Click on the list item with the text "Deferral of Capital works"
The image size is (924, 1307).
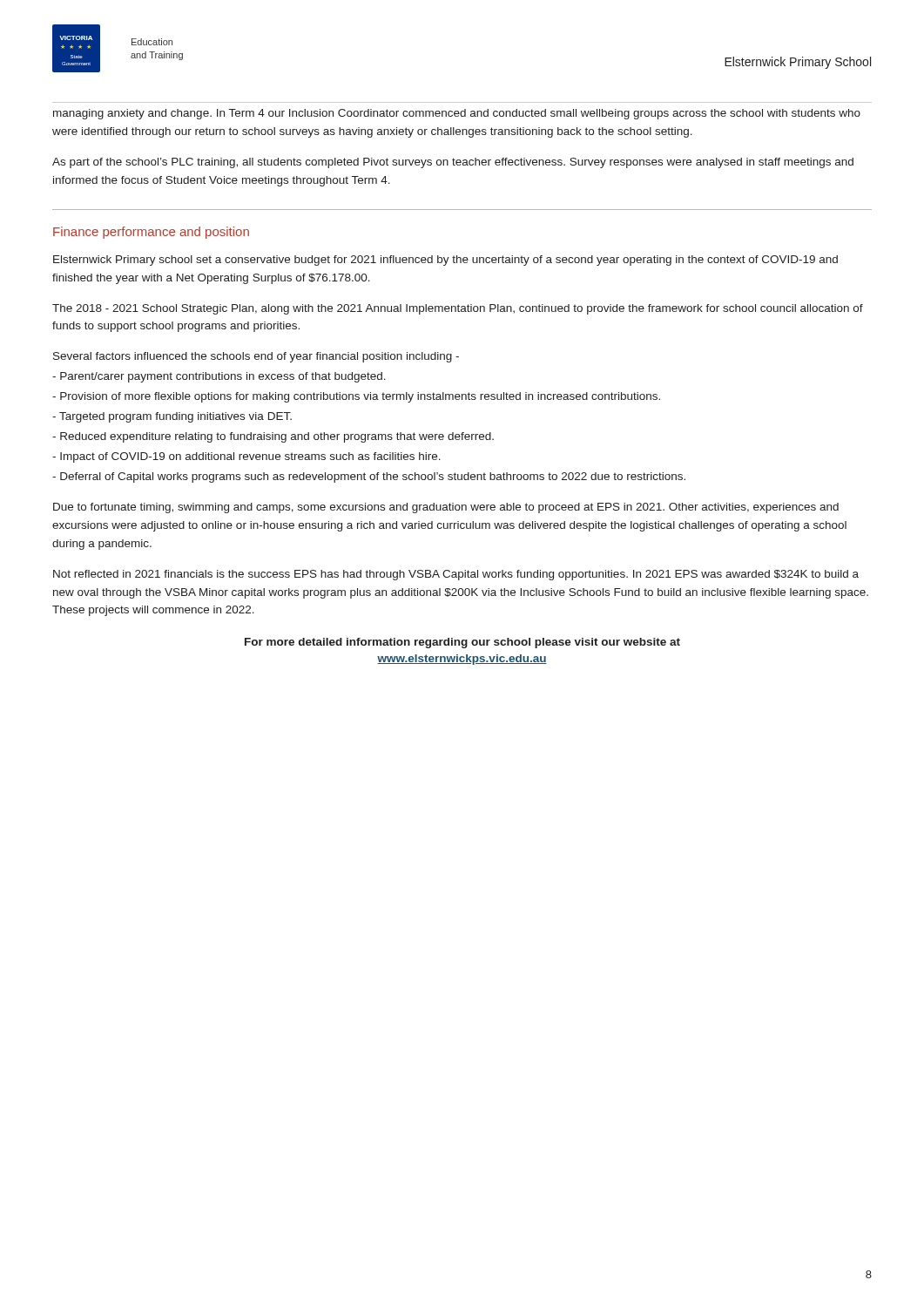click(x=369, y=476)
